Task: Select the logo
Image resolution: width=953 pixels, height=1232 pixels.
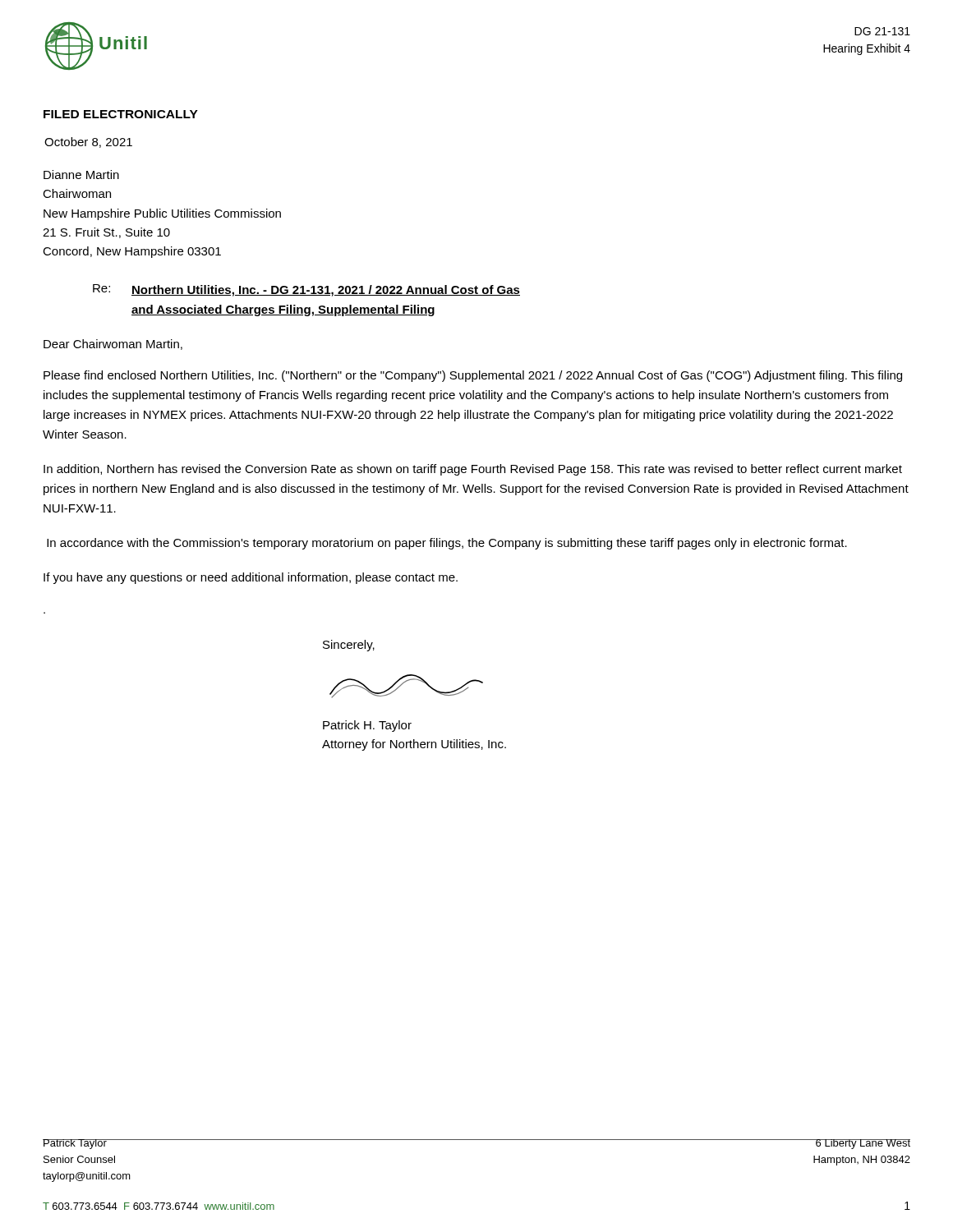Action: 100,47
